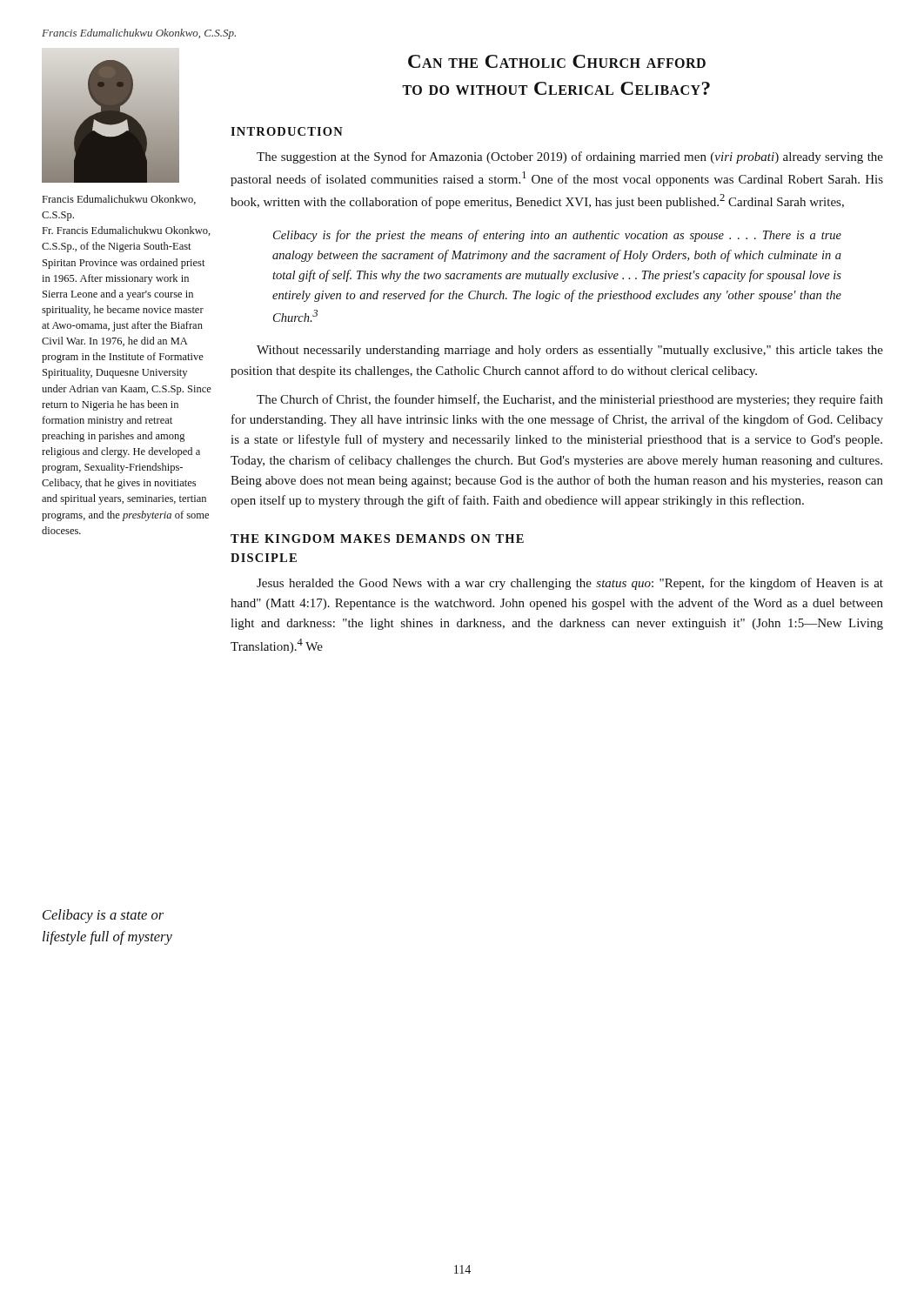924x1305 pixels.
Task: Click on the element starting "The Church of Christ,"
Action: [557, 450]
